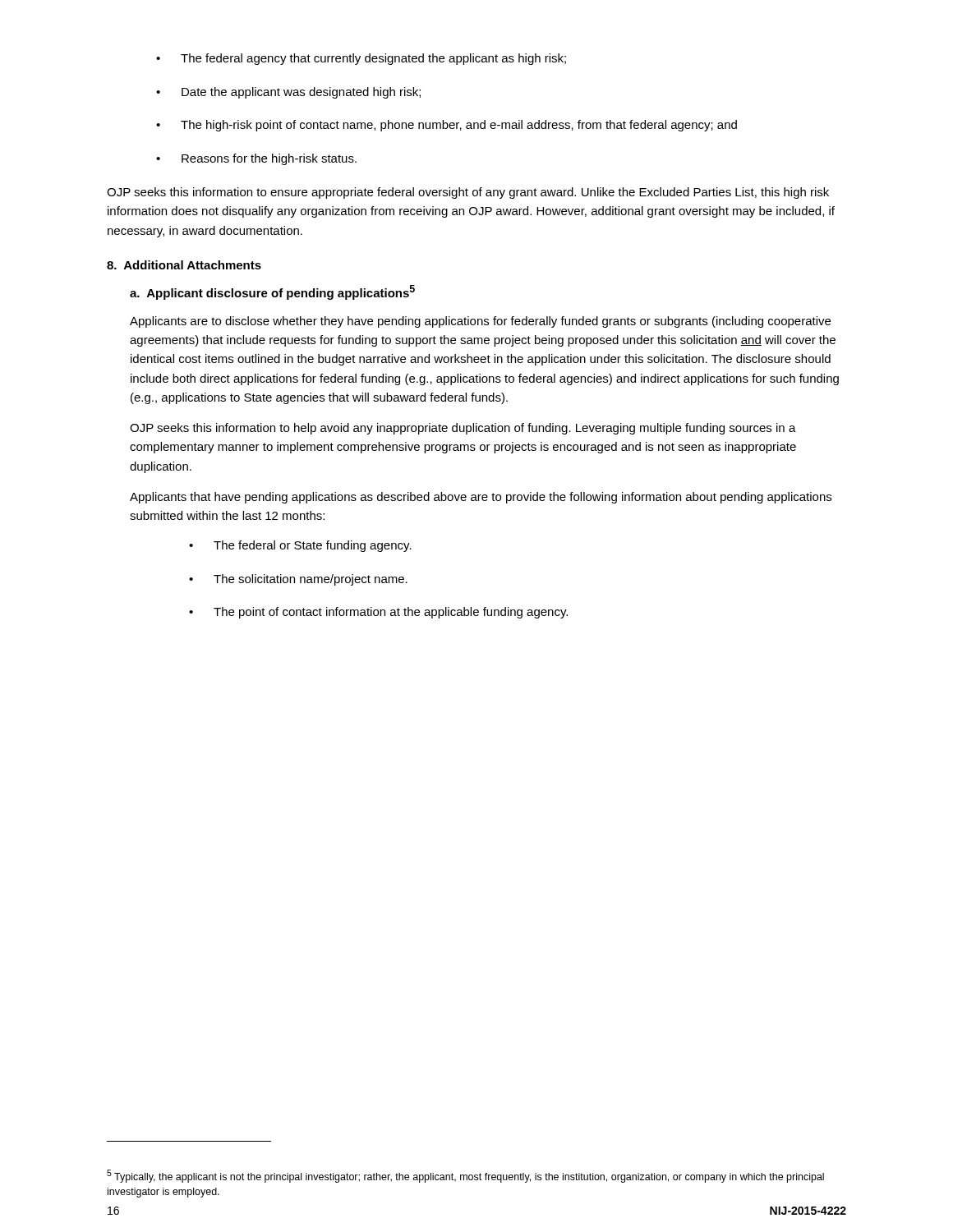Select the list item that says "• The high-risk point"
The height and width of the screenshot is (1232, 953).
pos(501,125)
